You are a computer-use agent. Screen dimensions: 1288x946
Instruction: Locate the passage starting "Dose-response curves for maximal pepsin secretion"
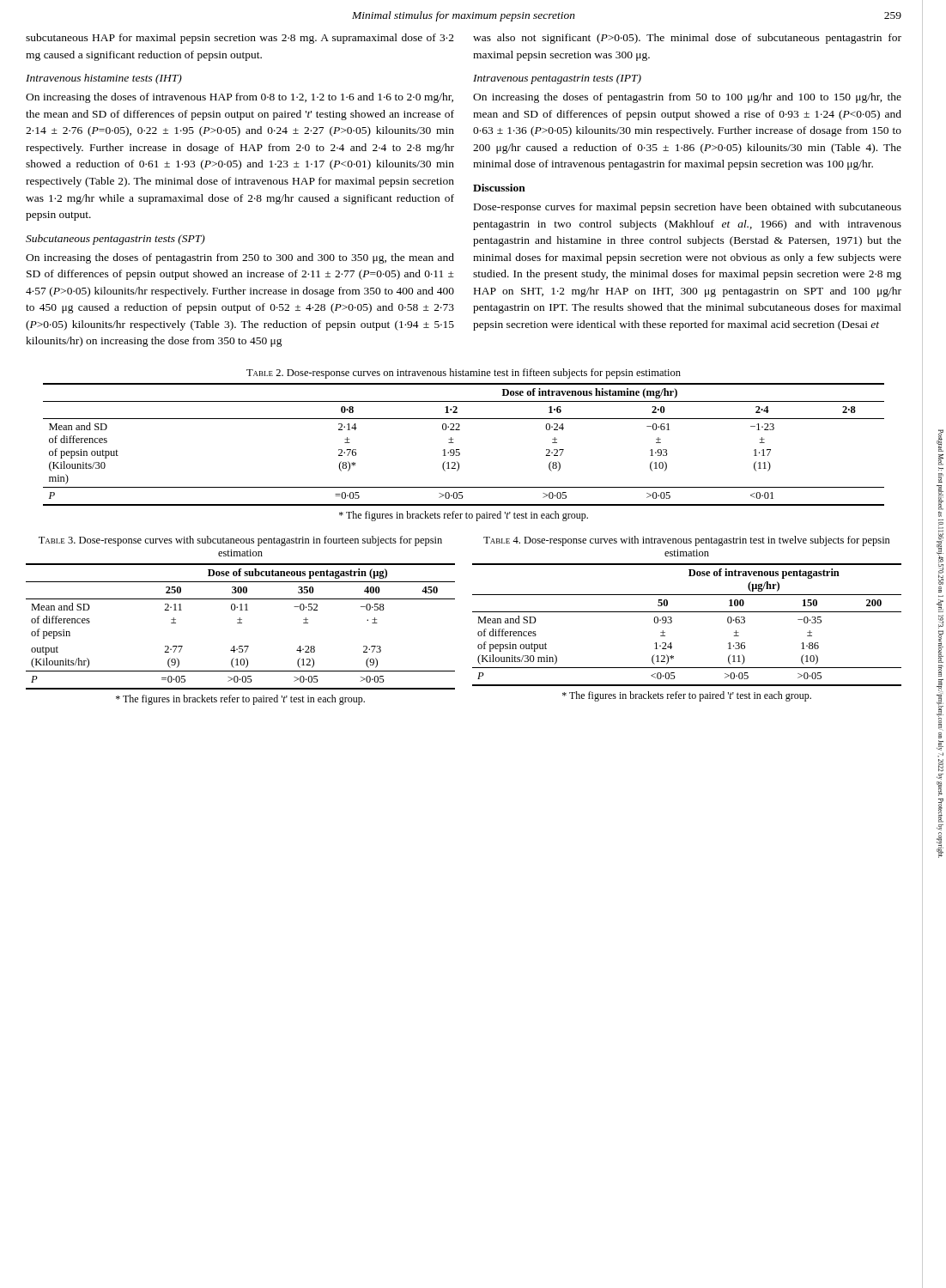[687, 266]
